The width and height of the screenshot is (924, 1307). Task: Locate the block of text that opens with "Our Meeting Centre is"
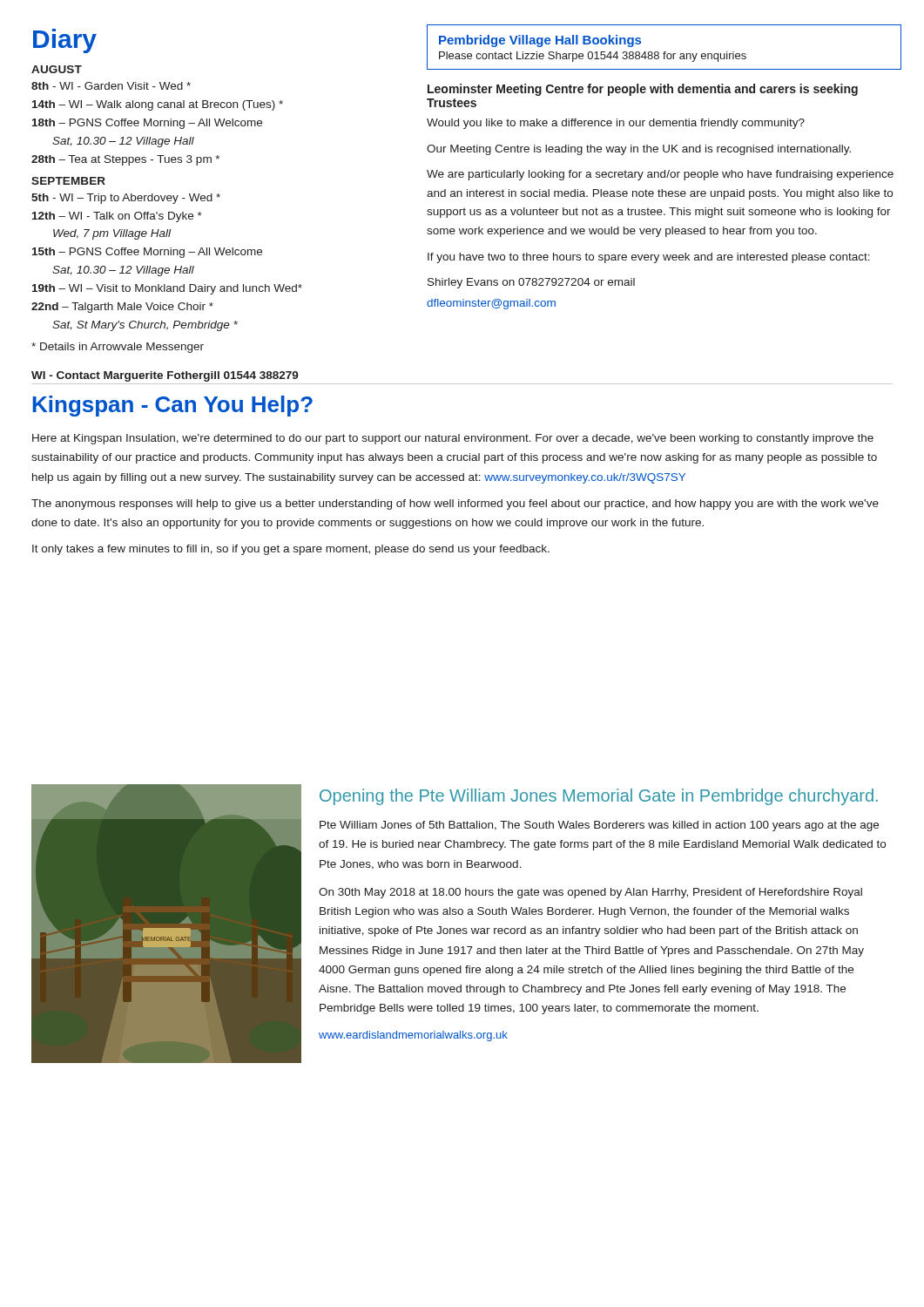tap(664, 148)
